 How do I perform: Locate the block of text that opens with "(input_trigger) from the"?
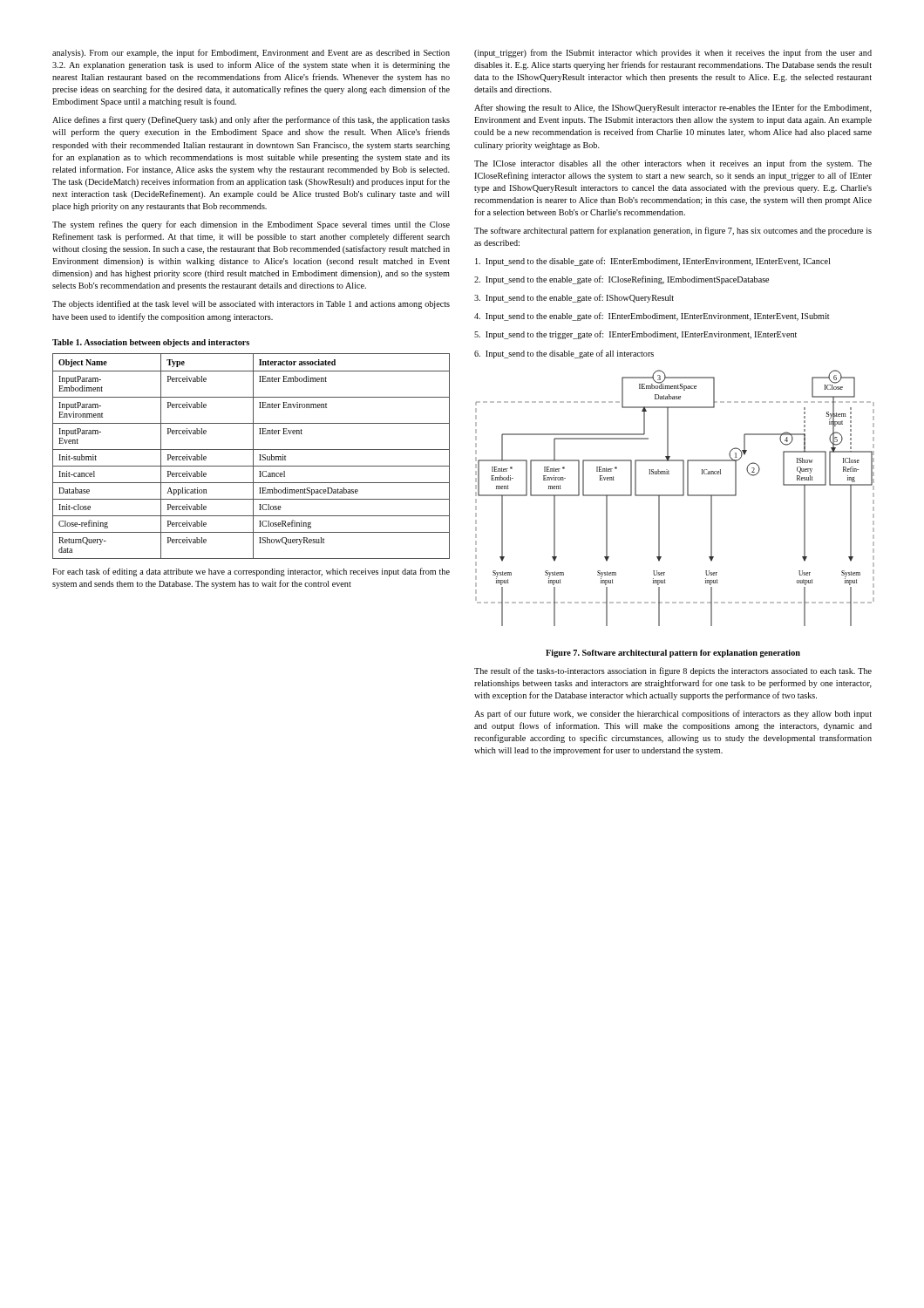(x=673, y=72)
